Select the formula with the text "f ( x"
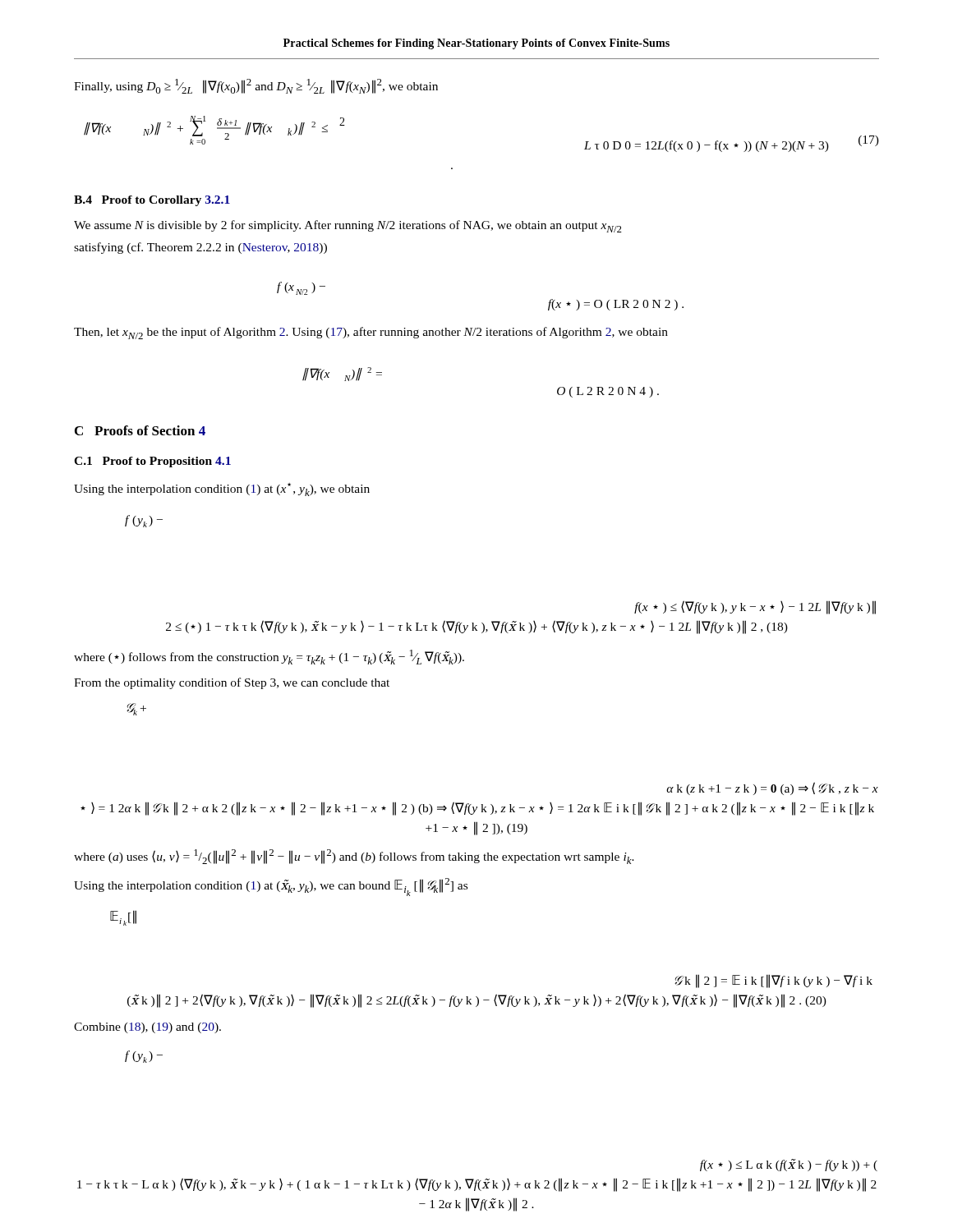This screenshot has width=953, height=1232. 301,288
